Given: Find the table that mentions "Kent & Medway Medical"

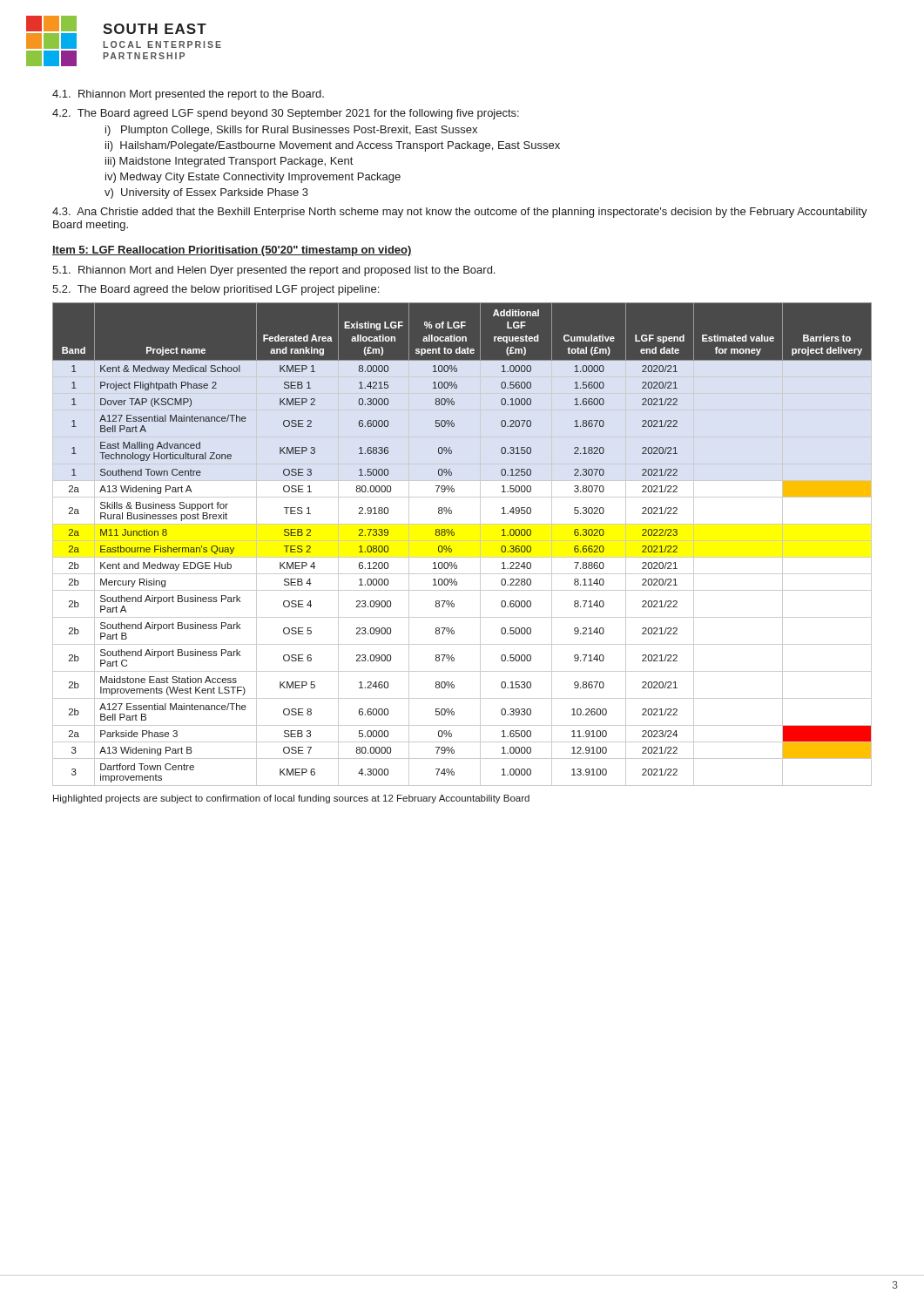Looking at the screenshot, I should tap(462, 544).
